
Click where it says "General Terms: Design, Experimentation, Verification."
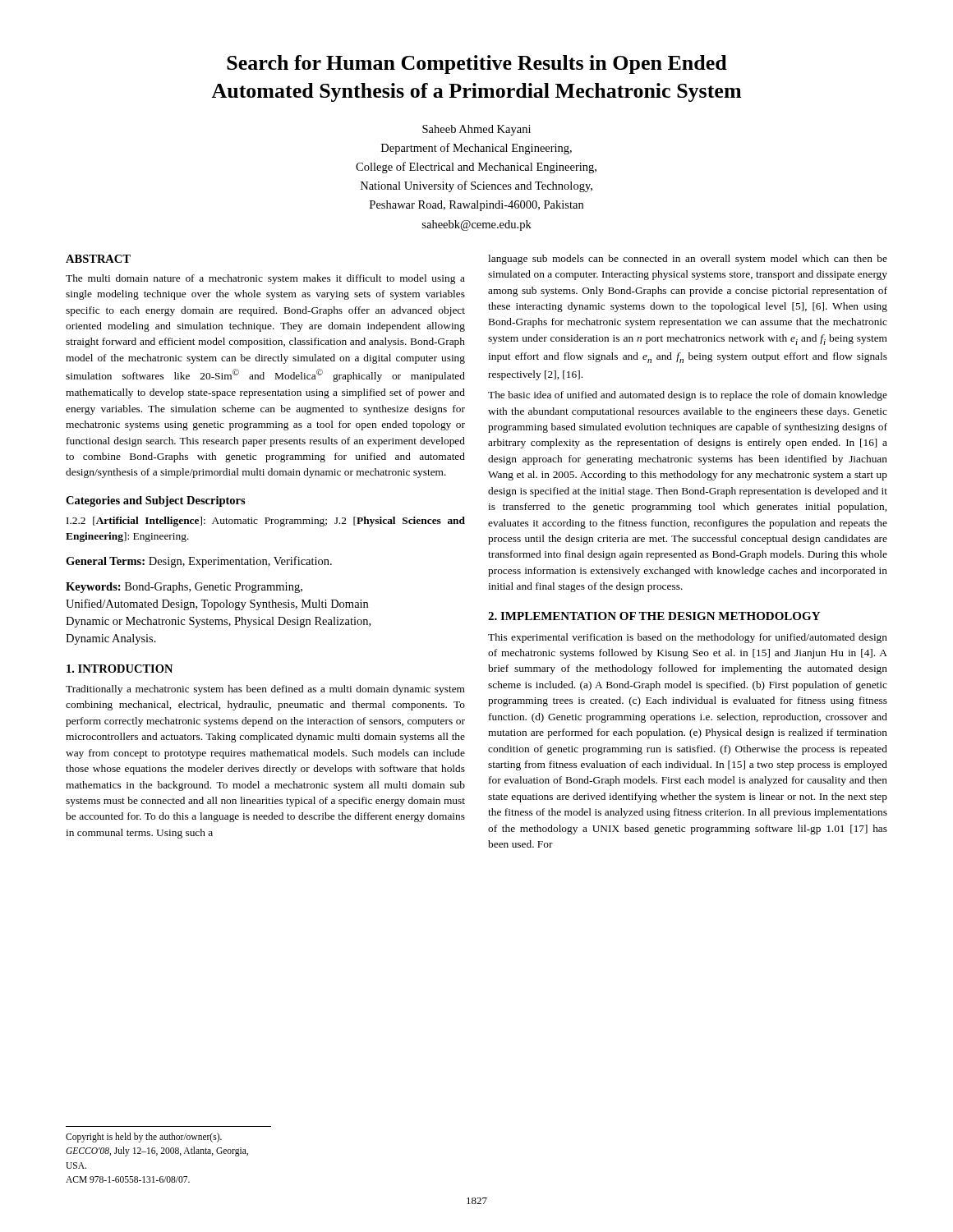[x=199, y=561]
